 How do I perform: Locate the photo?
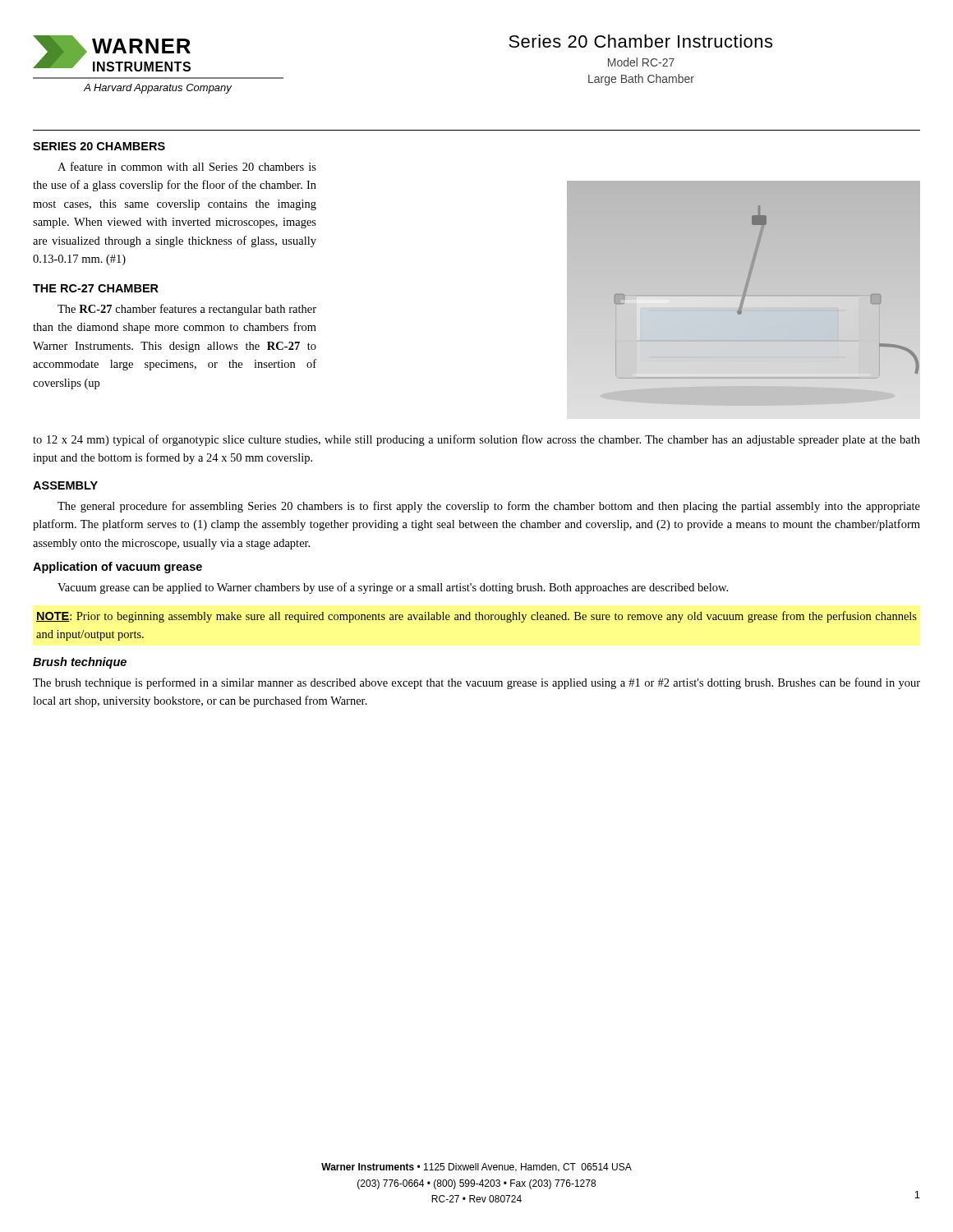tap(743, 301)
